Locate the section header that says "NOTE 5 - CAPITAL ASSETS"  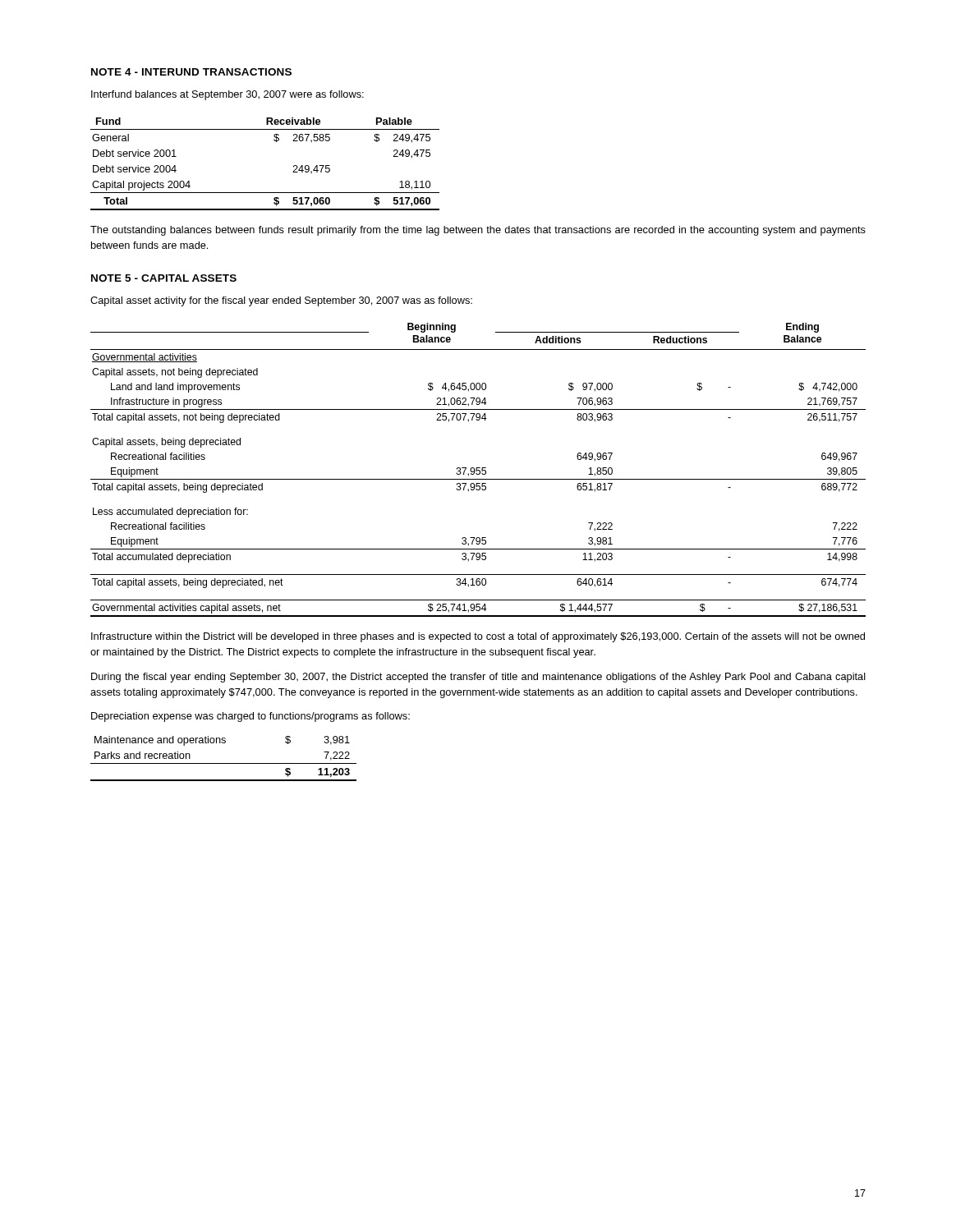(x=164, y=278)
